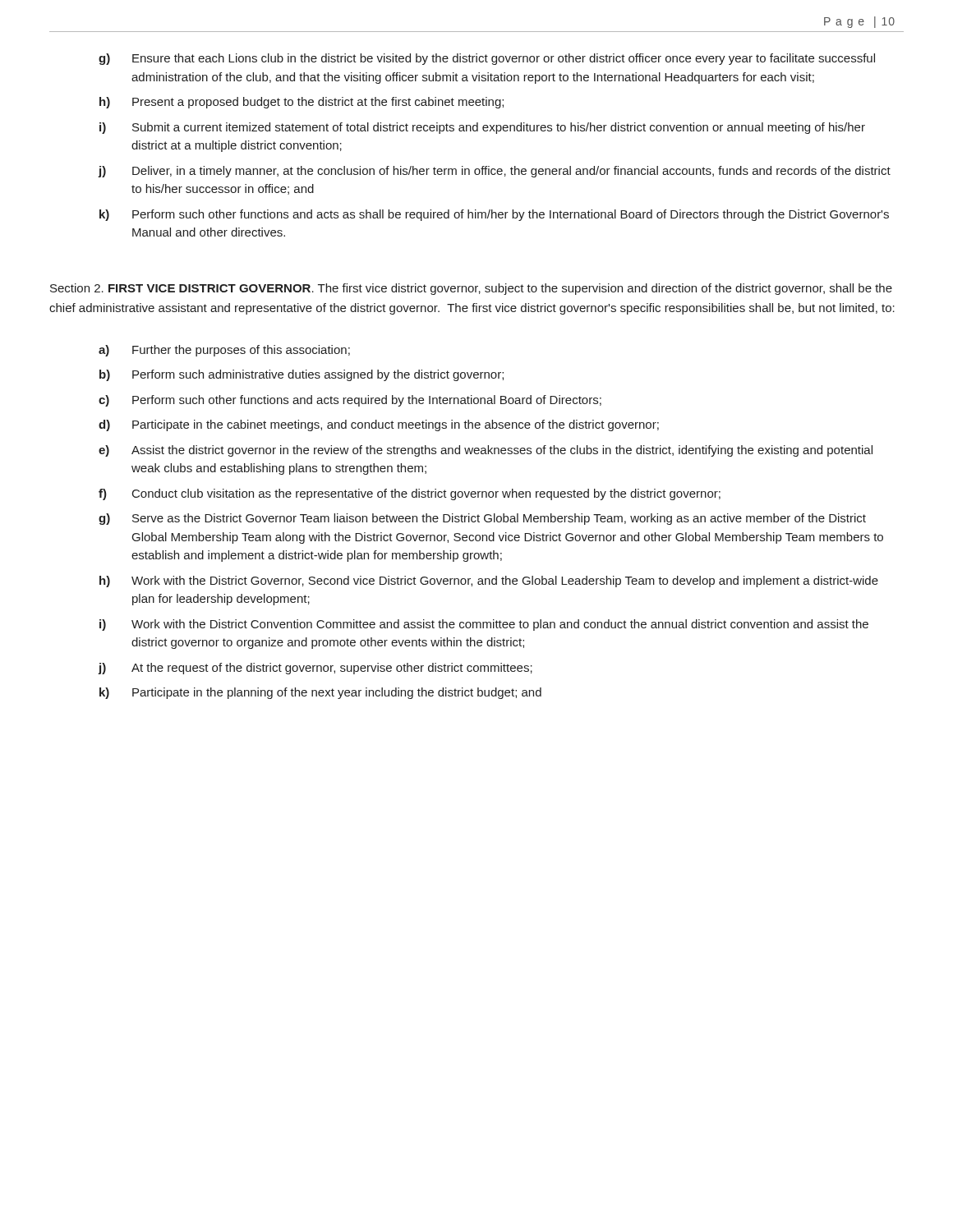Locate the block of text that opens with "k) Perform such other functions and"
The height and width of the screenshot is (1232, 953).
tap(501, 223)
